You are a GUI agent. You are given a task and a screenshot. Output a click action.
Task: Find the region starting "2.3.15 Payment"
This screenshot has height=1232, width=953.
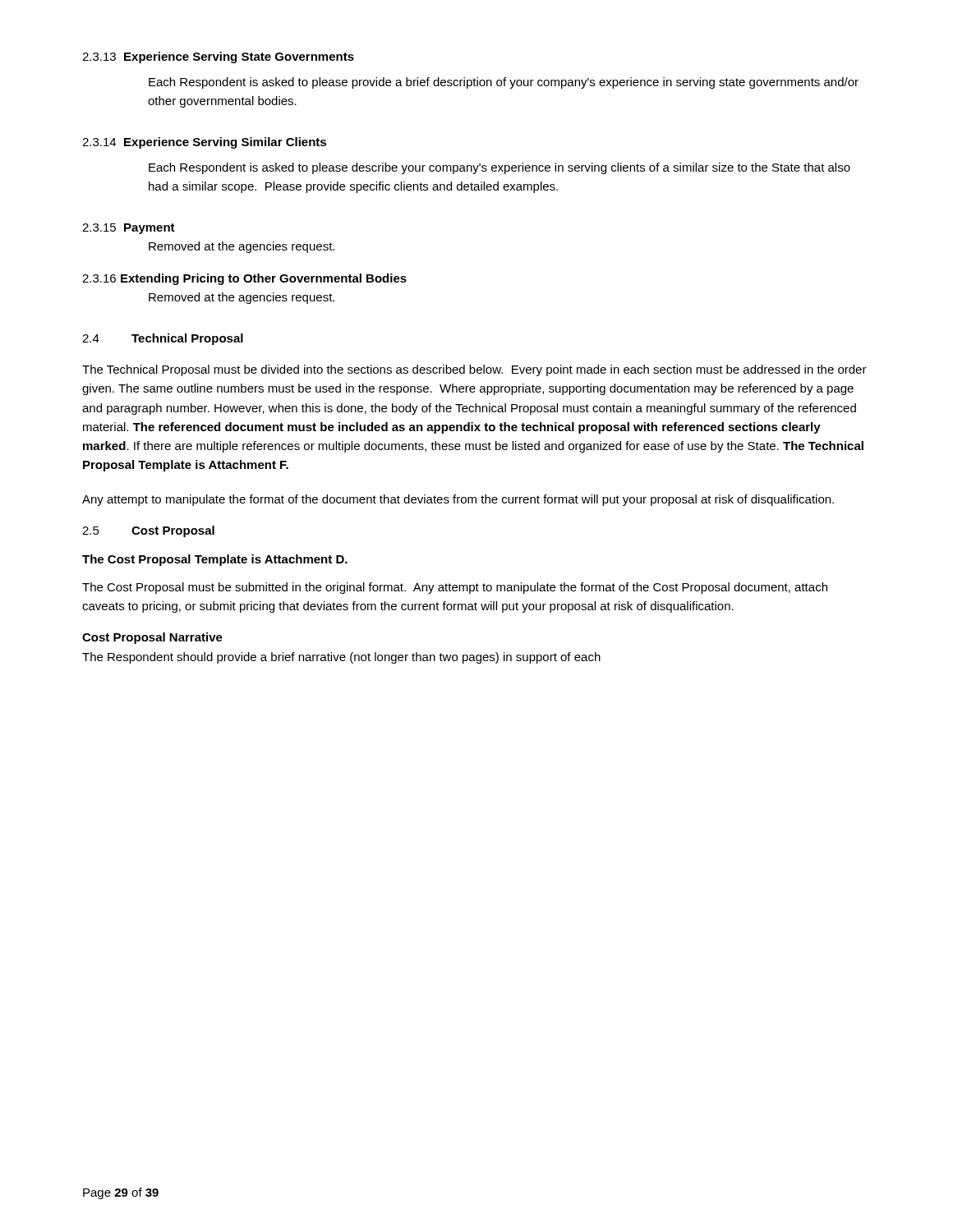[128, 227]
